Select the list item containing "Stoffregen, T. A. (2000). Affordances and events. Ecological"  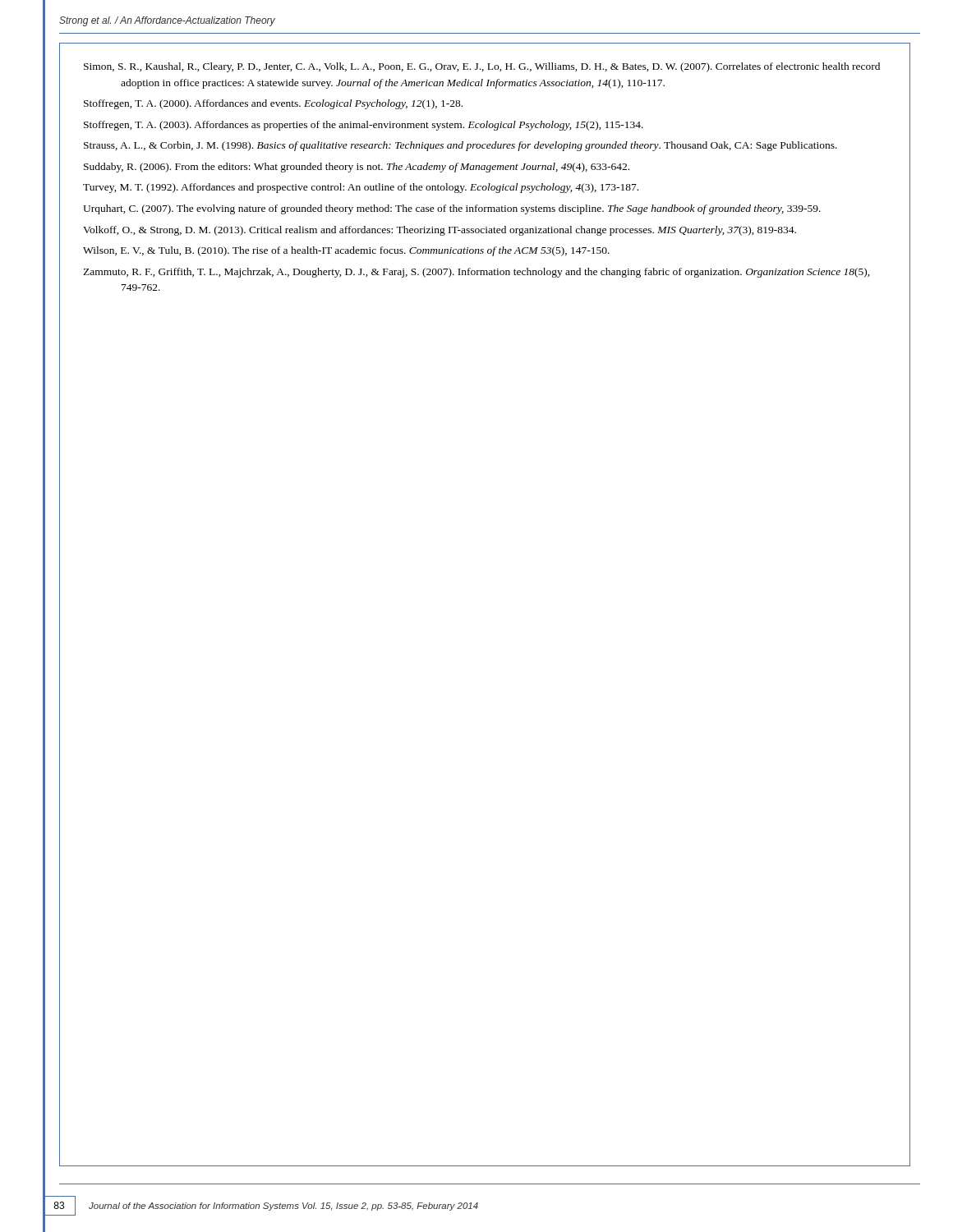(273, 103)
